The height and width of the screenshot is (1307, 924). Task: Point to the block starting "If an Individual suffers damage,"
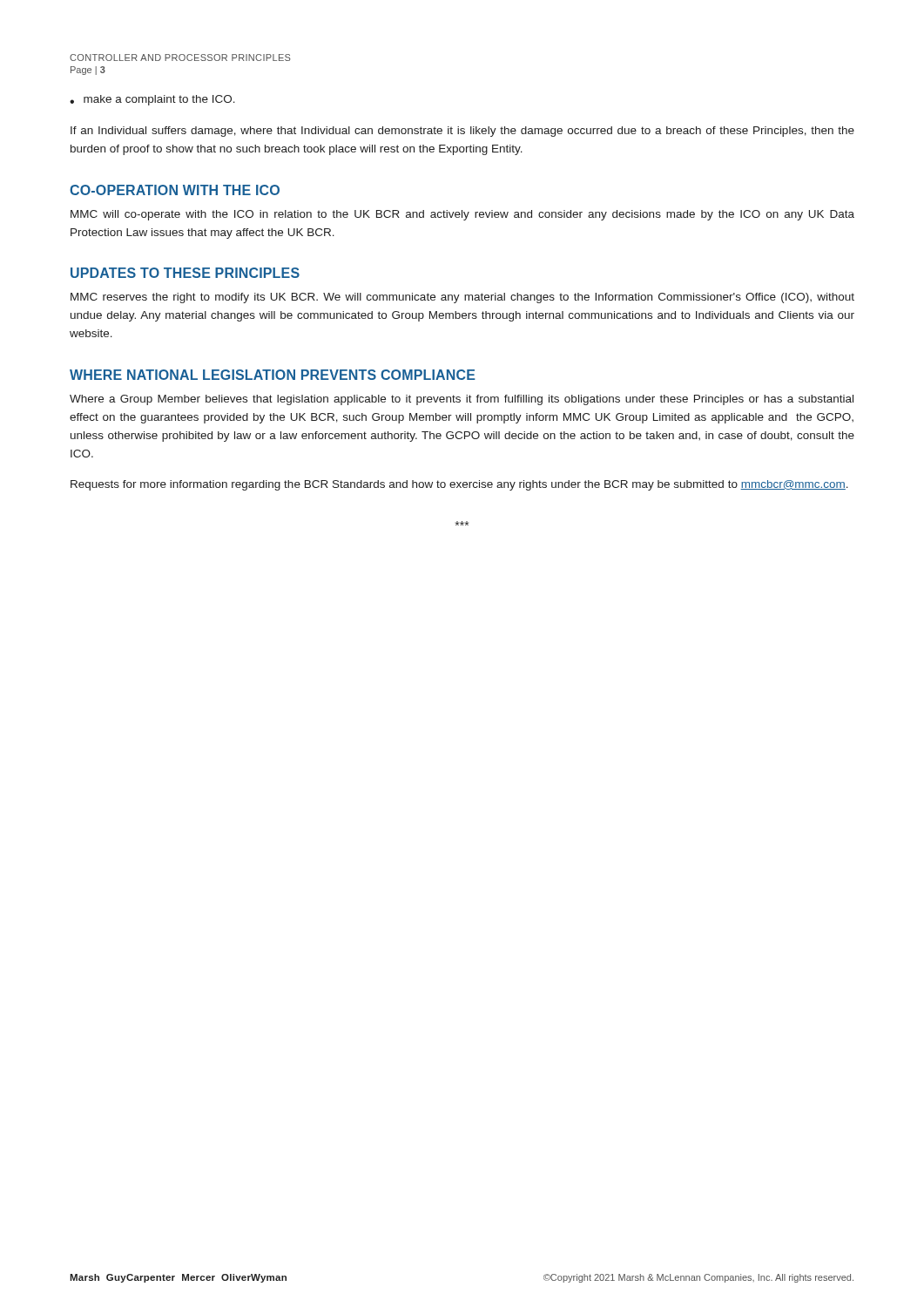coord(462,139)
